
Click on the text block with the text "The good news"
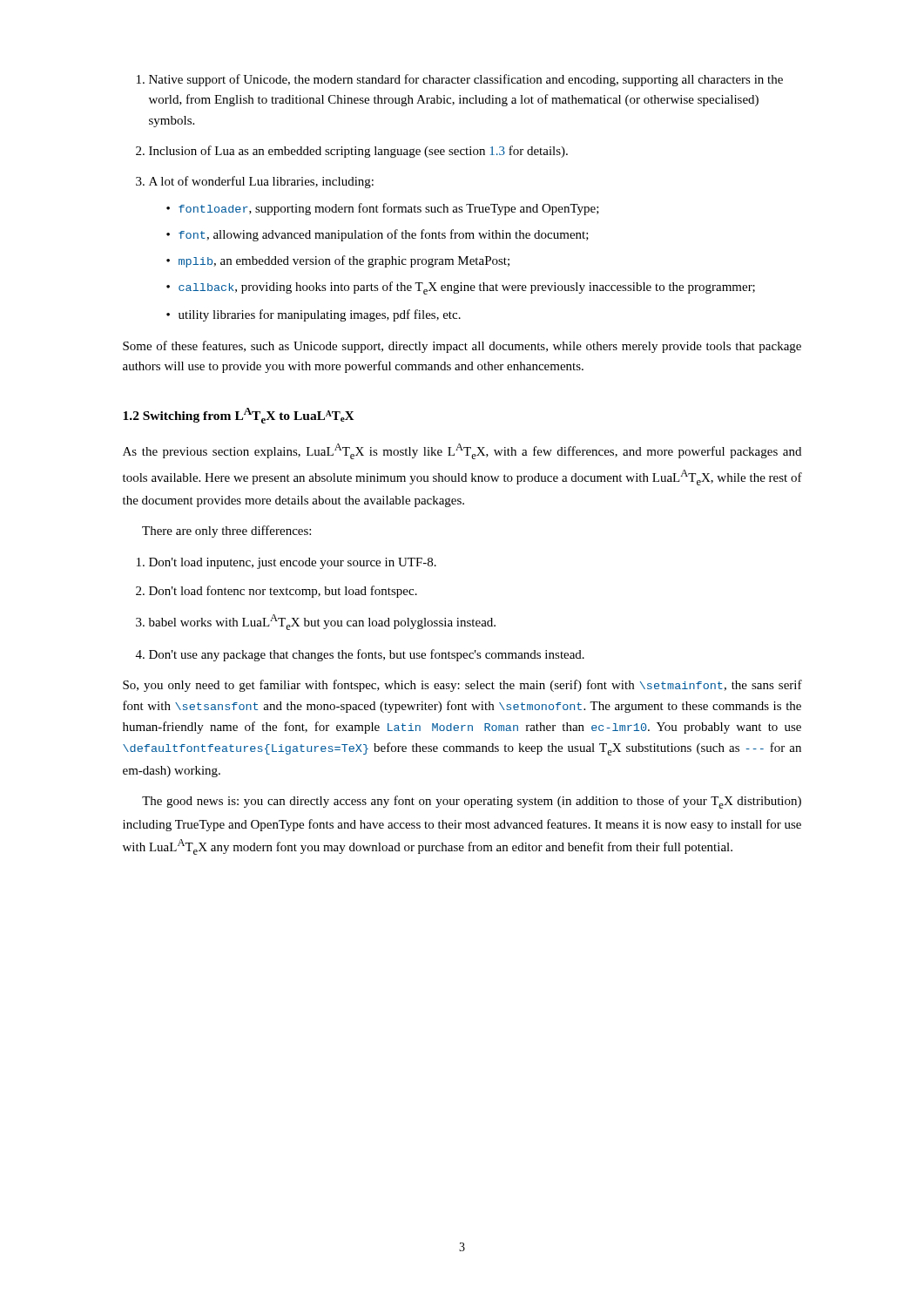tap(462, 826)
